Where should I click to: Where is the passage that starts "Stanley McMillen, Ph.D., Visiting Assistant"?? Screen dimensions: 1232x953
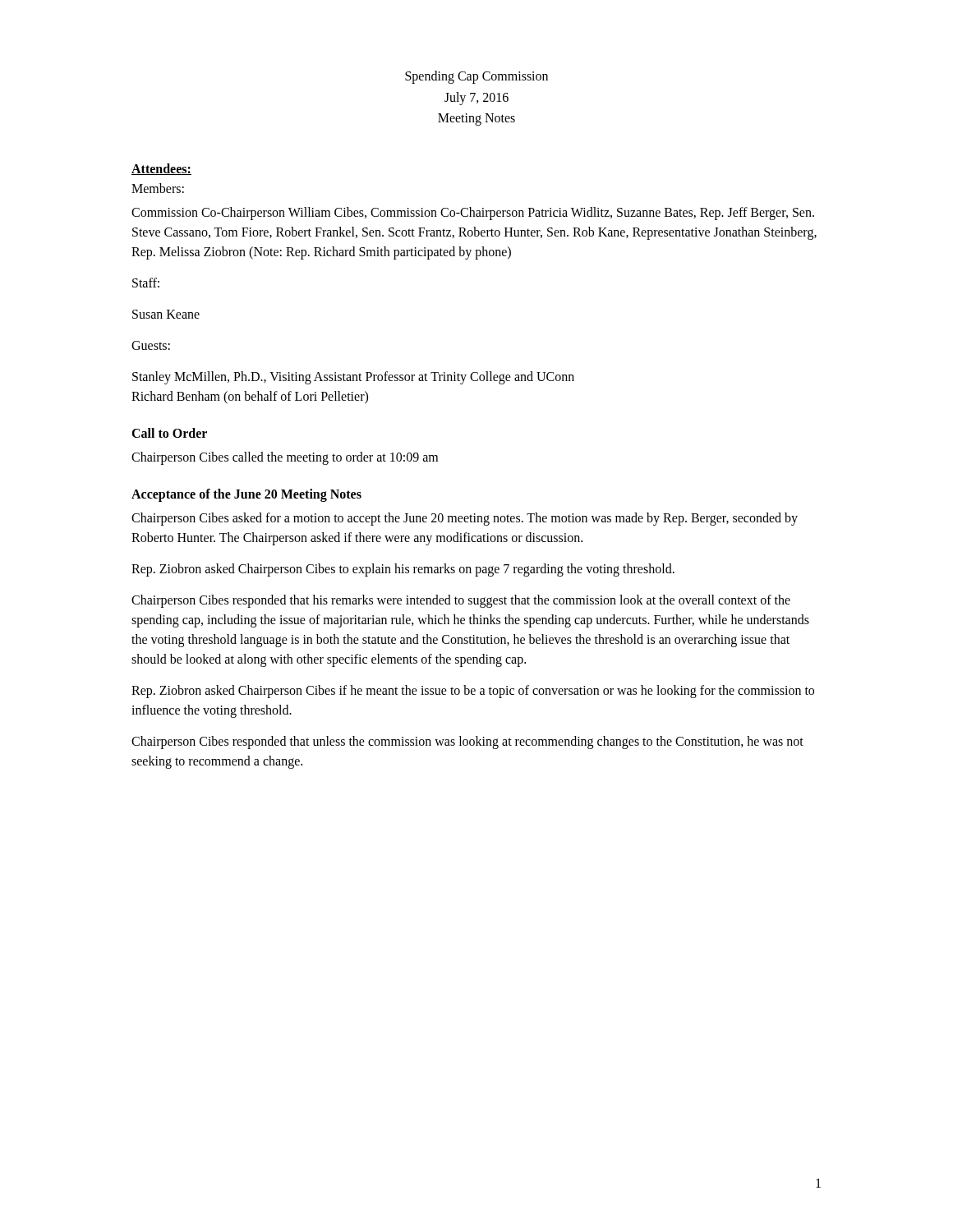point(353,386)
